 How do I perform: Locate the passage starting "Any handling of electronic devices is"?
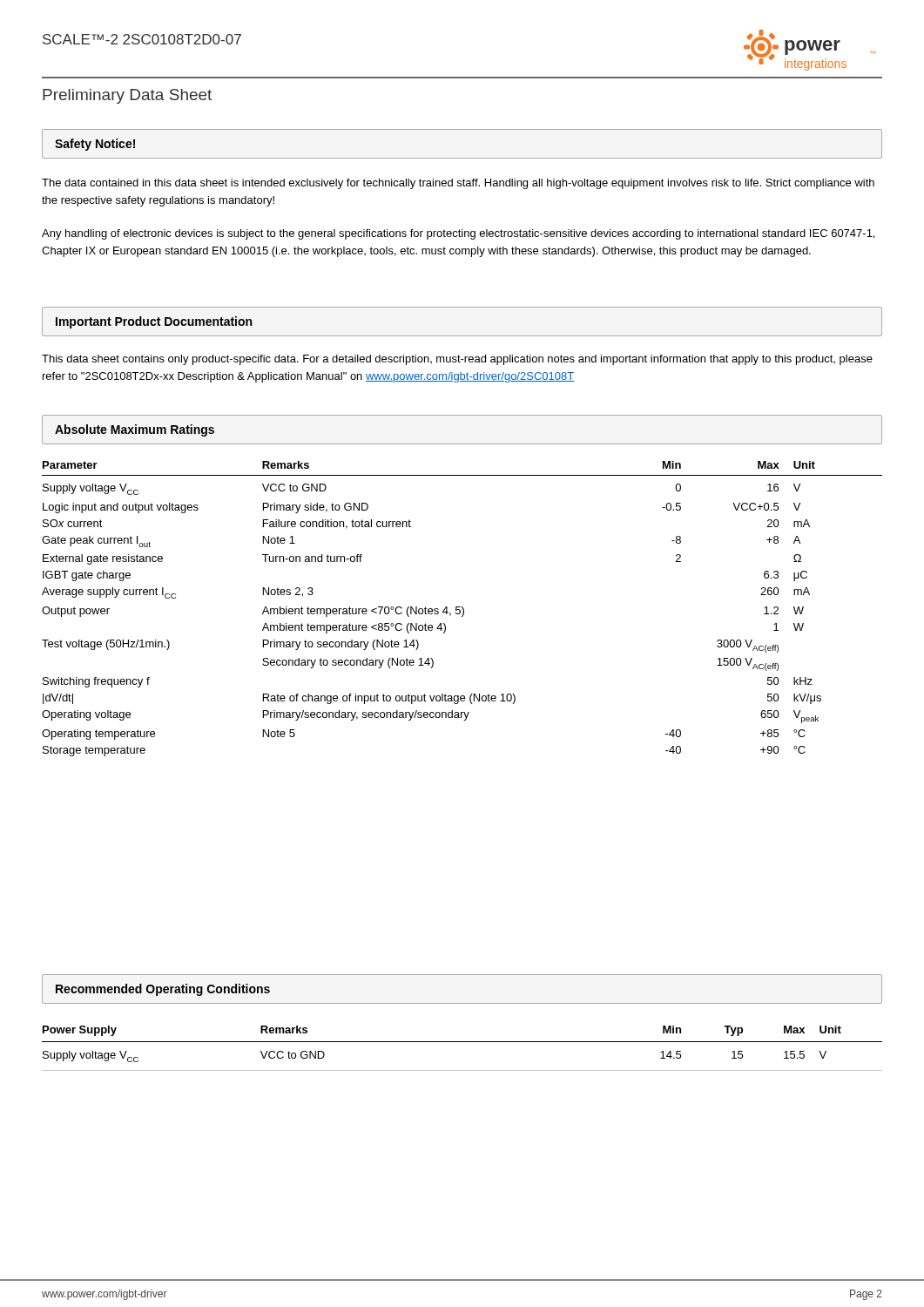coord(459,242)
